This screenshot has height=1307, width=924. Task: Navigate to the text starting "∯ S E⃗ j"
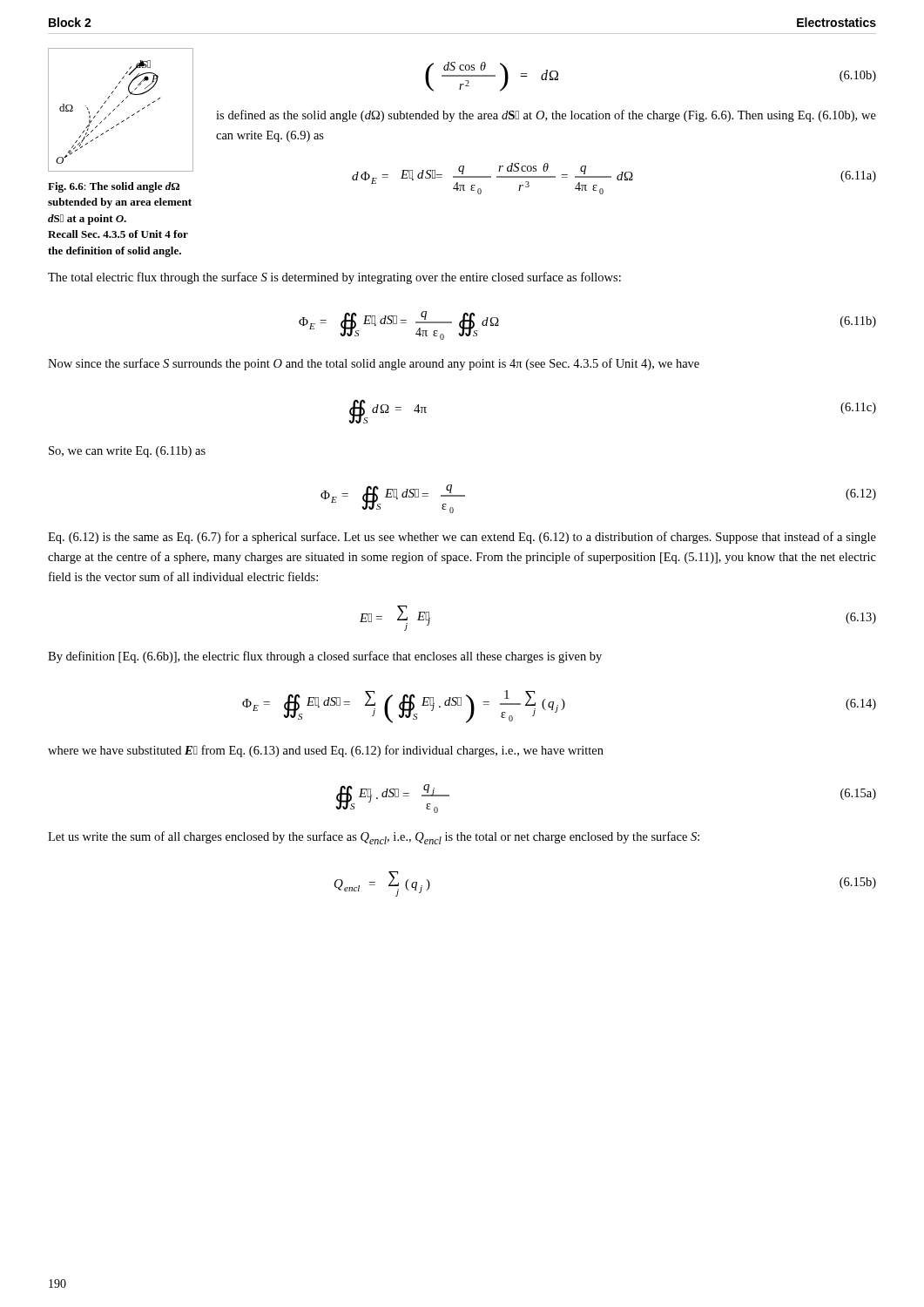coord(462,794)
